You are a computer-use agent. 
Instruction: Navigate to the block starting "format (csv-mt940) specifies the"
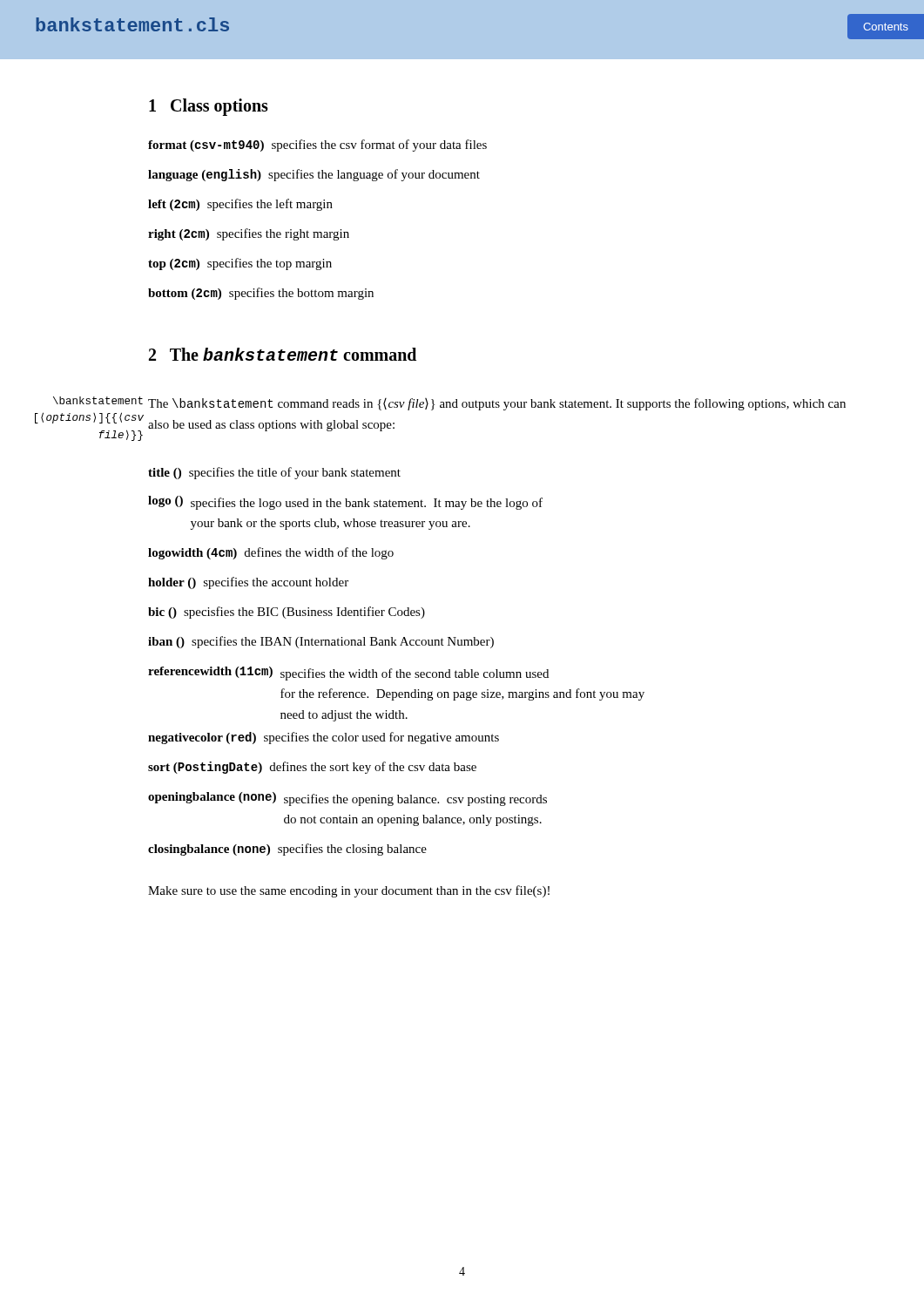[318, 145]
